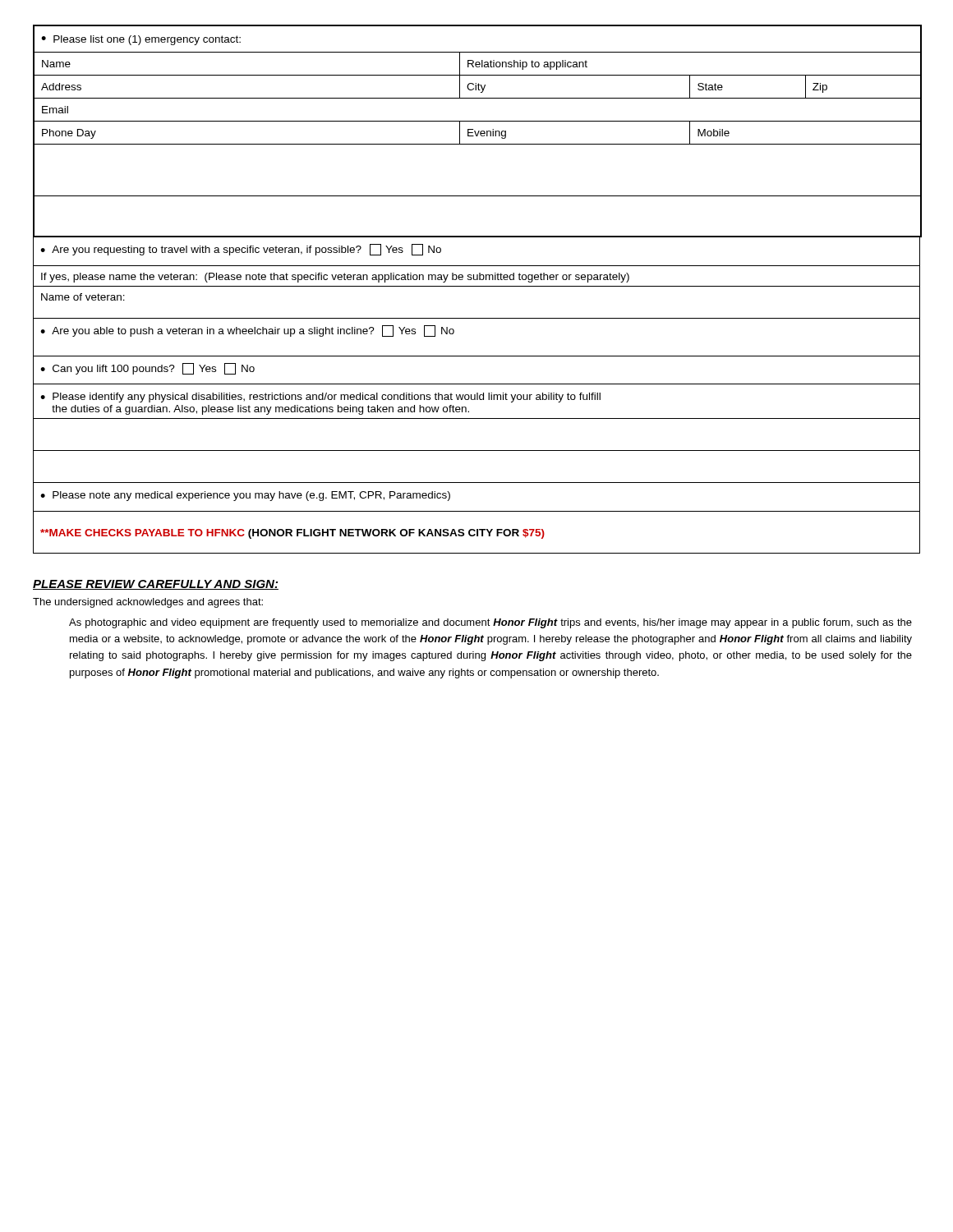This screenshot has height=1232, width=953.
Task: Select the table
Action: coord(477,131)
